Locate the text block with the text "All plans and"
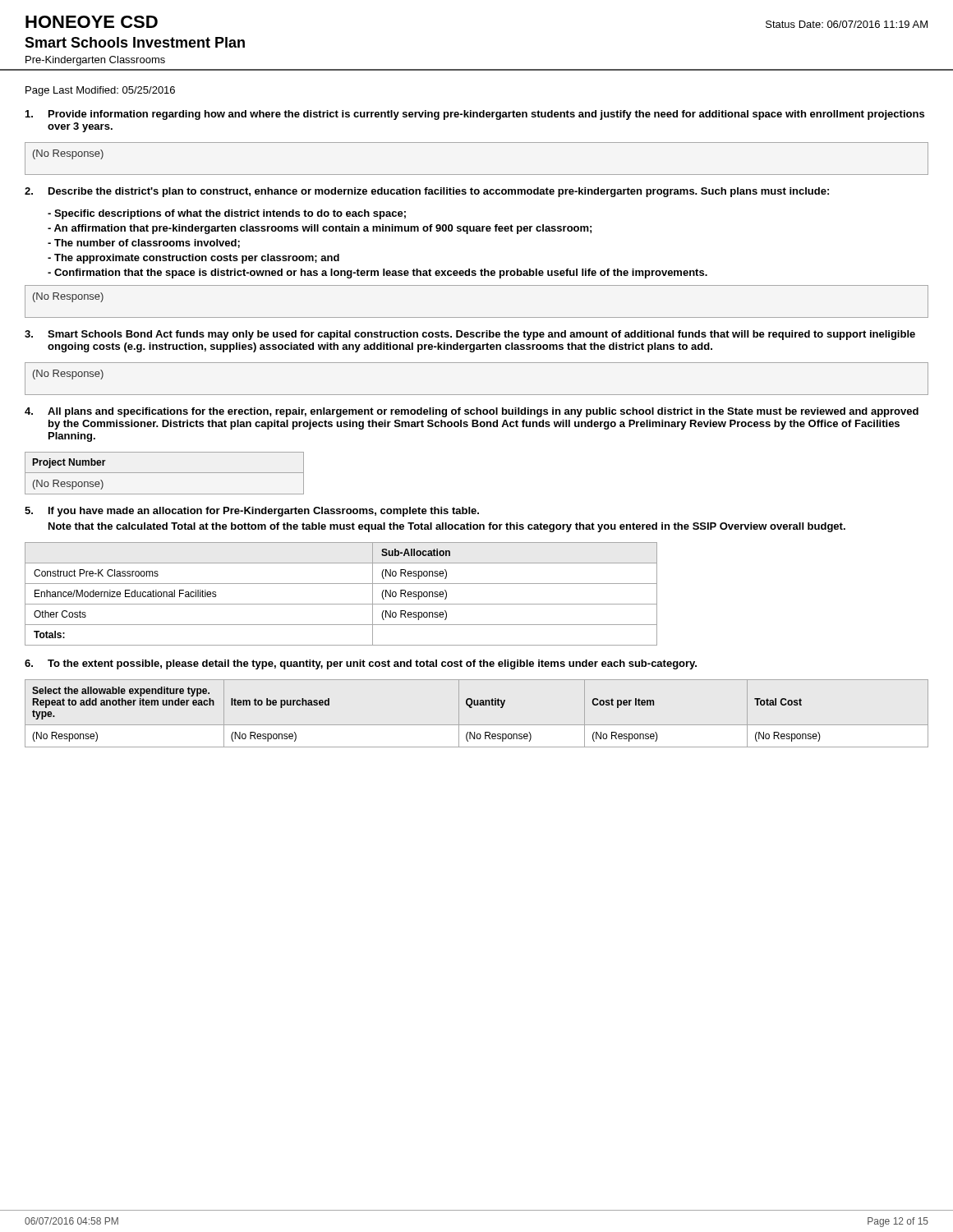 tap(476, 423)
